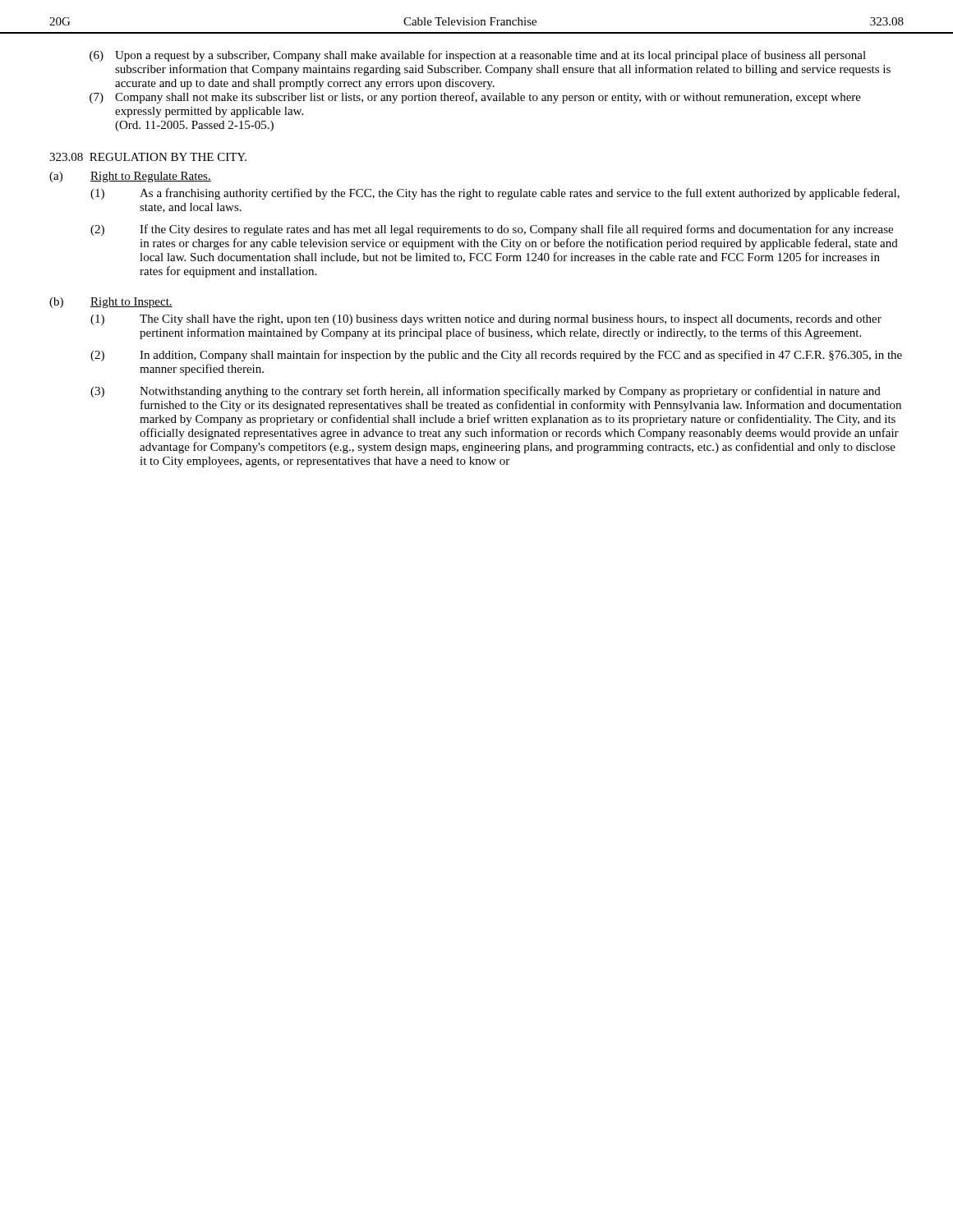Locate a section header
The image size is (953, 1232).
coord(148,157)
